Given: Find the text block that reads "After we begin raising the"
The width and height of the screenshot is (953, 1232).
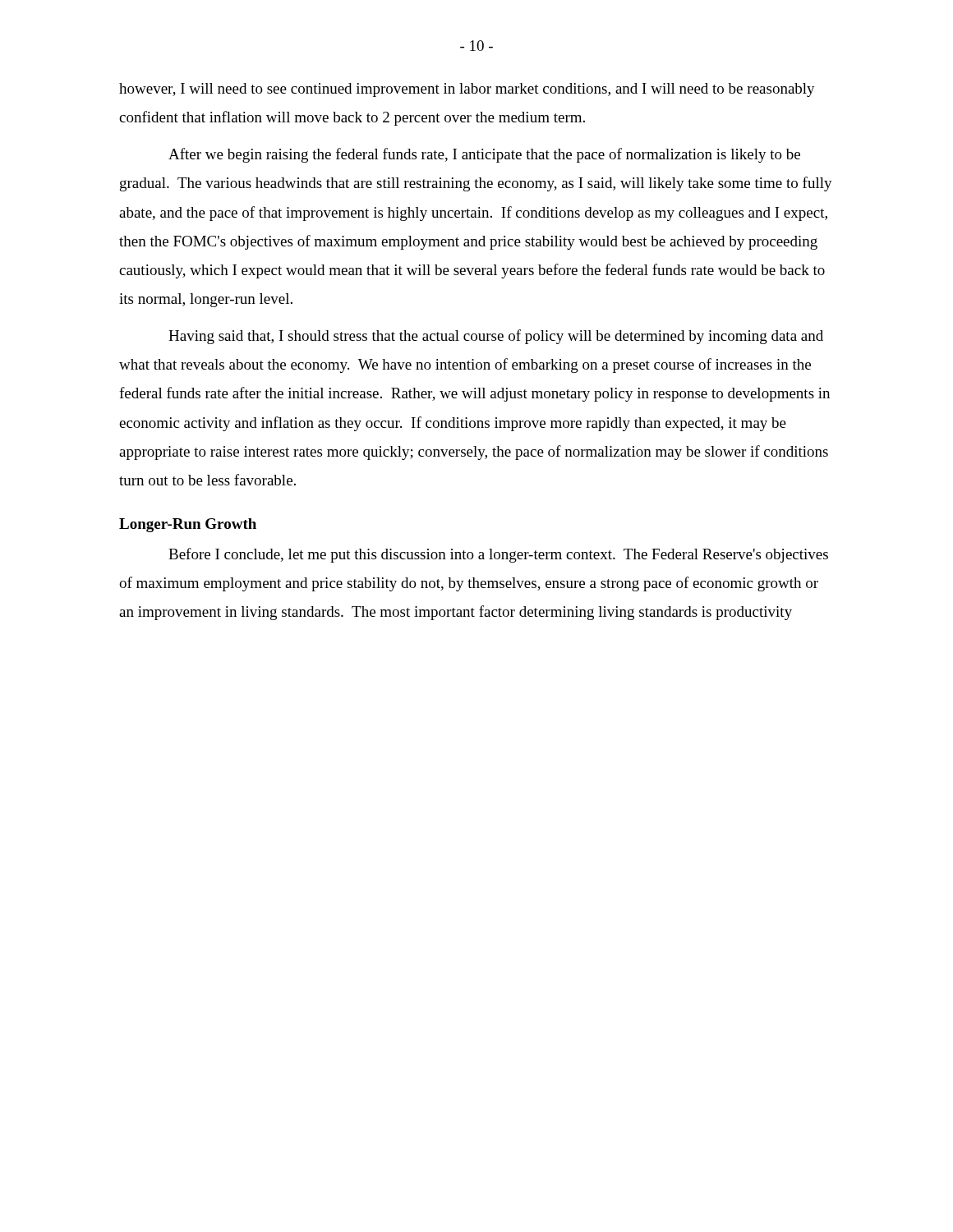Looking at the screenshot, I should pyautogui.click(x=476, y=226).
